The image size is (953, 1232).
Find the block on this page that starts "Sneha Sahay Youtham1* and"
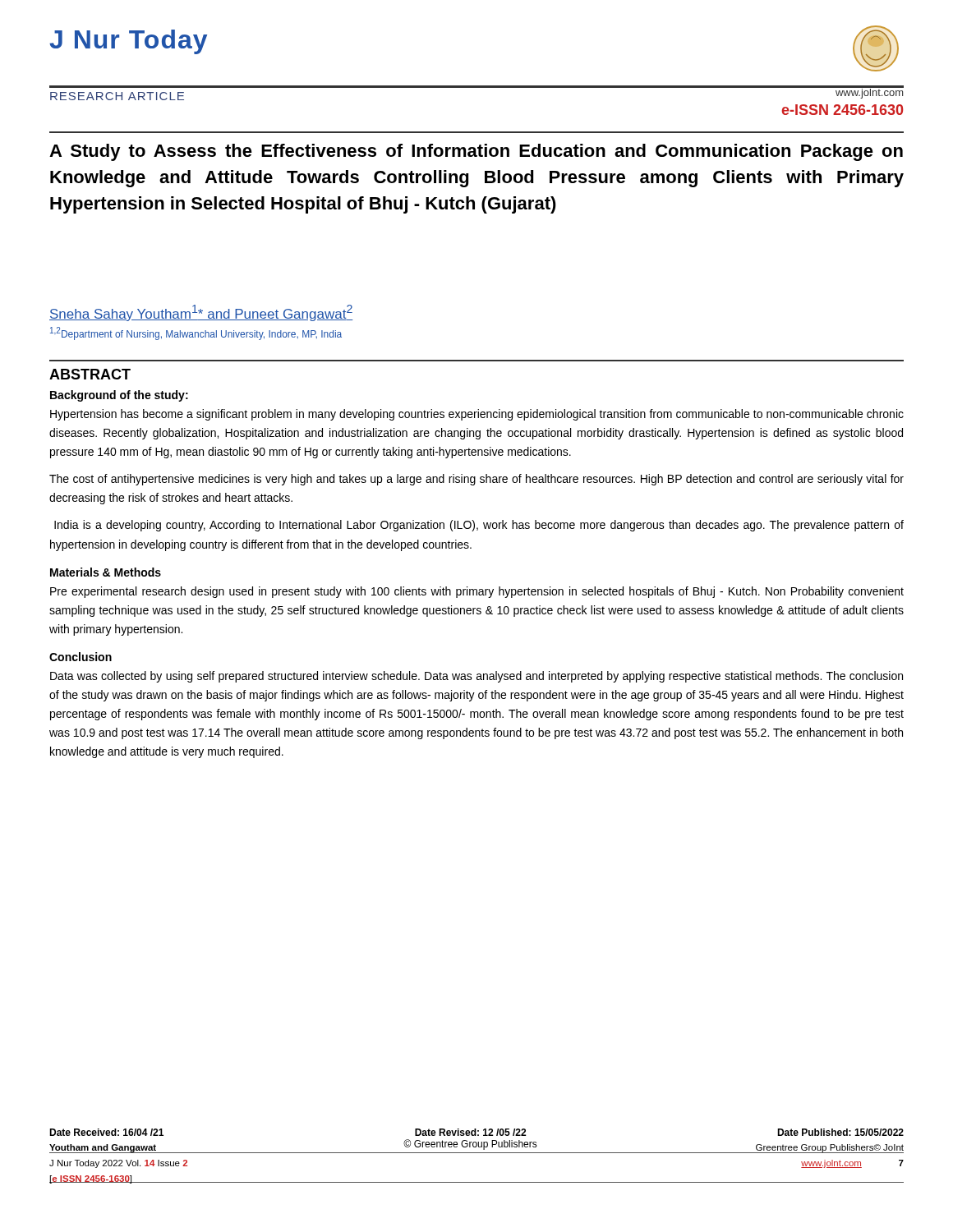click(x=201, y=313)
